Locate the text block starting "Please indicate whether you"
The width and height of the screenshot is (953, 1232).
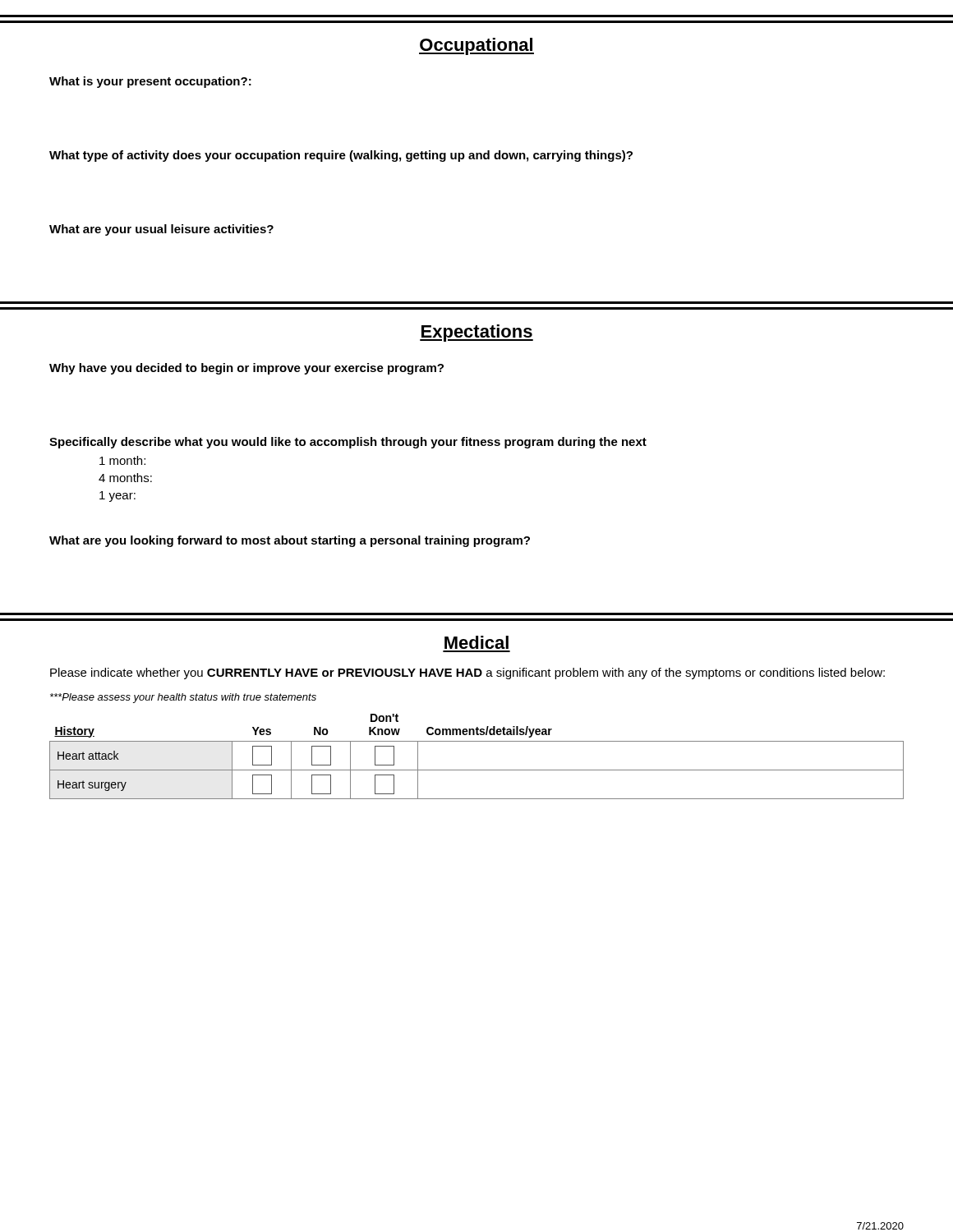(x=468, y=672)
